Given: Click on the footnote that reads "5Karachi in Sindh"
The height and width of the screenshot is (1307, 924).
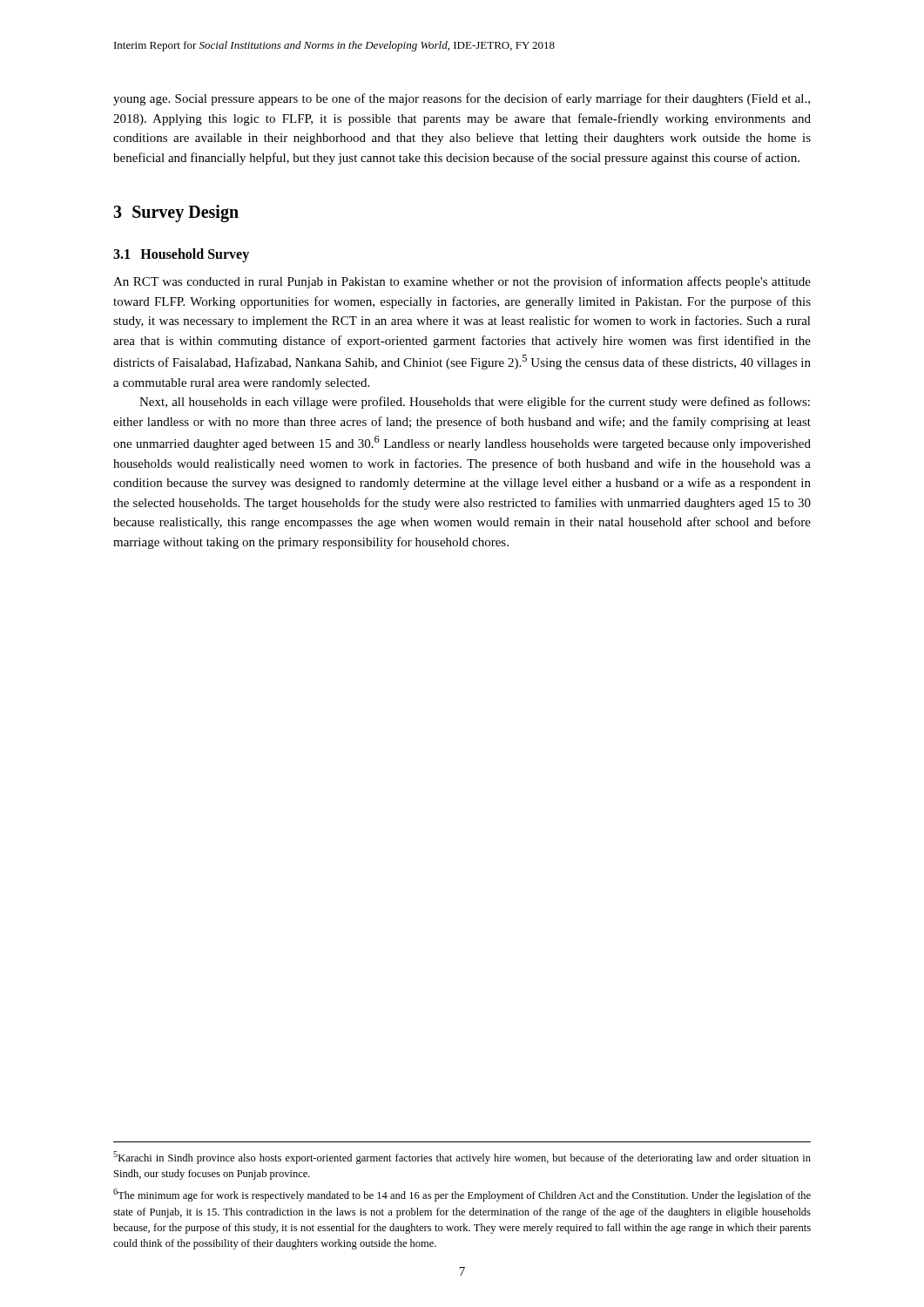Looking at the screenshot, I should [462, 1165].
